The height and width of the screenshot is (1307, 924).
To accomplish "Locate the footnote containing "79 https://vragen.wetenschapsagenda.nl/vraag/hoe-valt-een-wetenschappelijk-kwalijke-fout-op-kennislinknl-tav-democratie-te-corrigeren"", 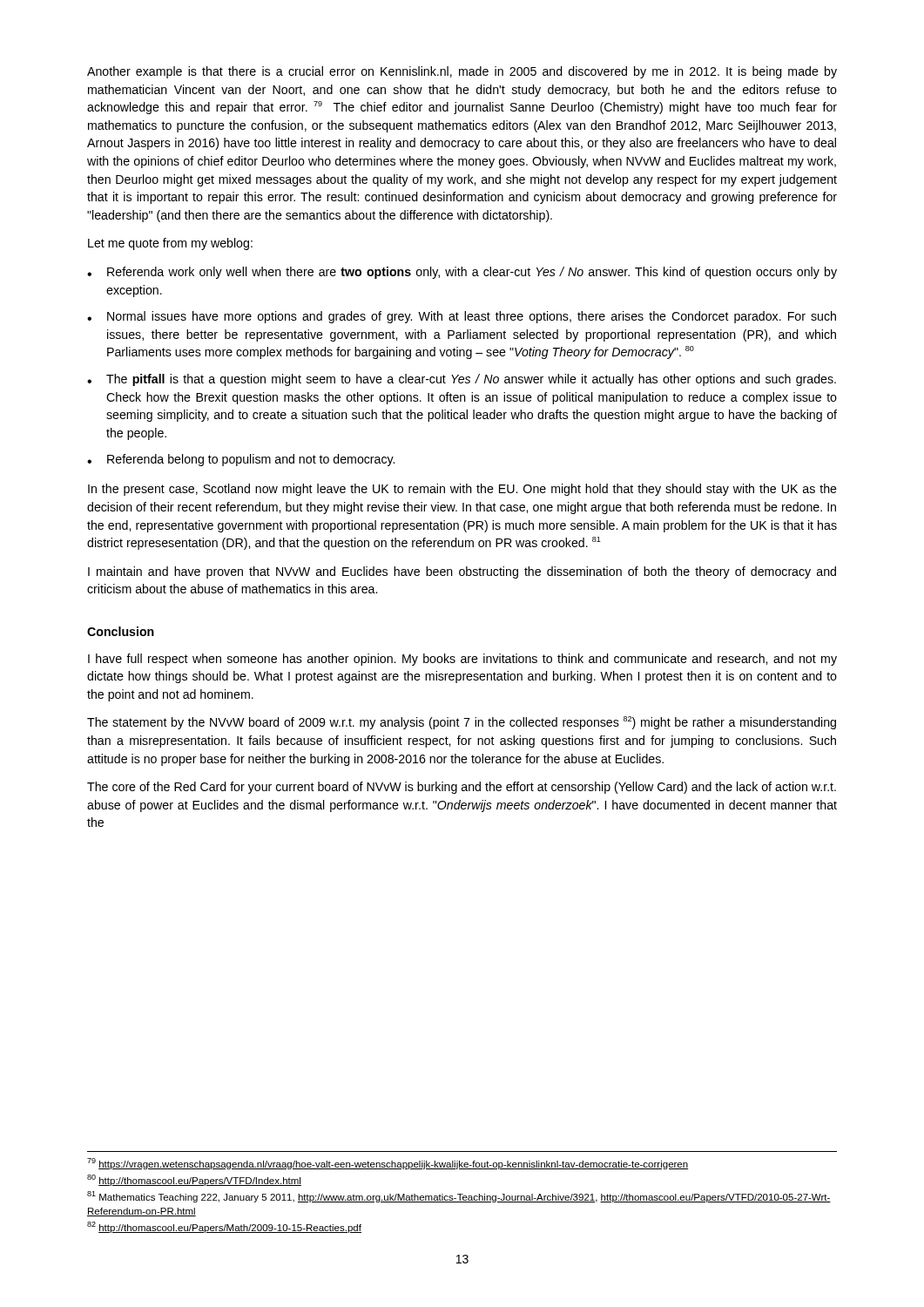I will coord(388,1163).
